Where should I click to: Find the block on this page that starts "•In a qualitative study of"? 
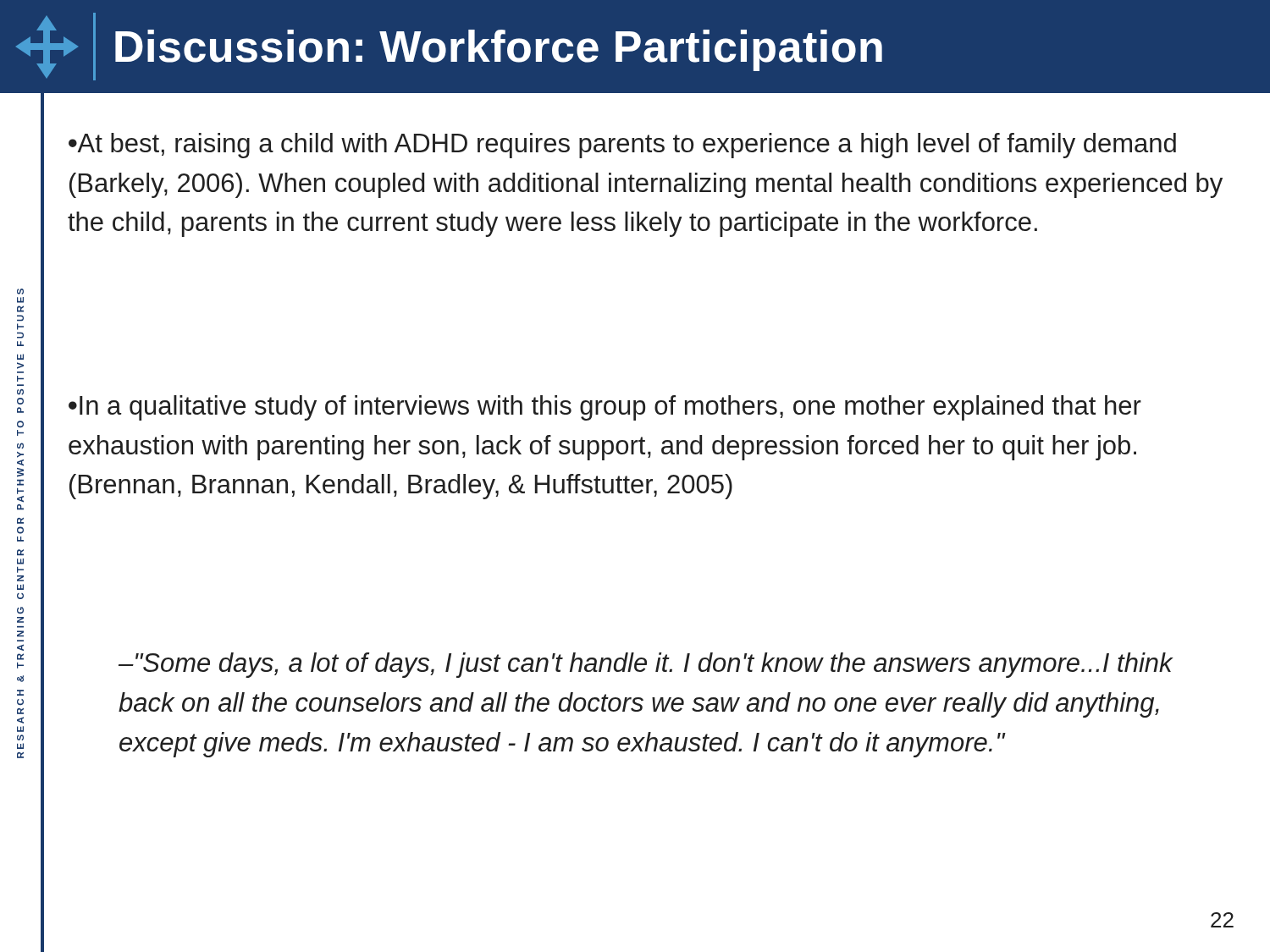tap(604, 444)
